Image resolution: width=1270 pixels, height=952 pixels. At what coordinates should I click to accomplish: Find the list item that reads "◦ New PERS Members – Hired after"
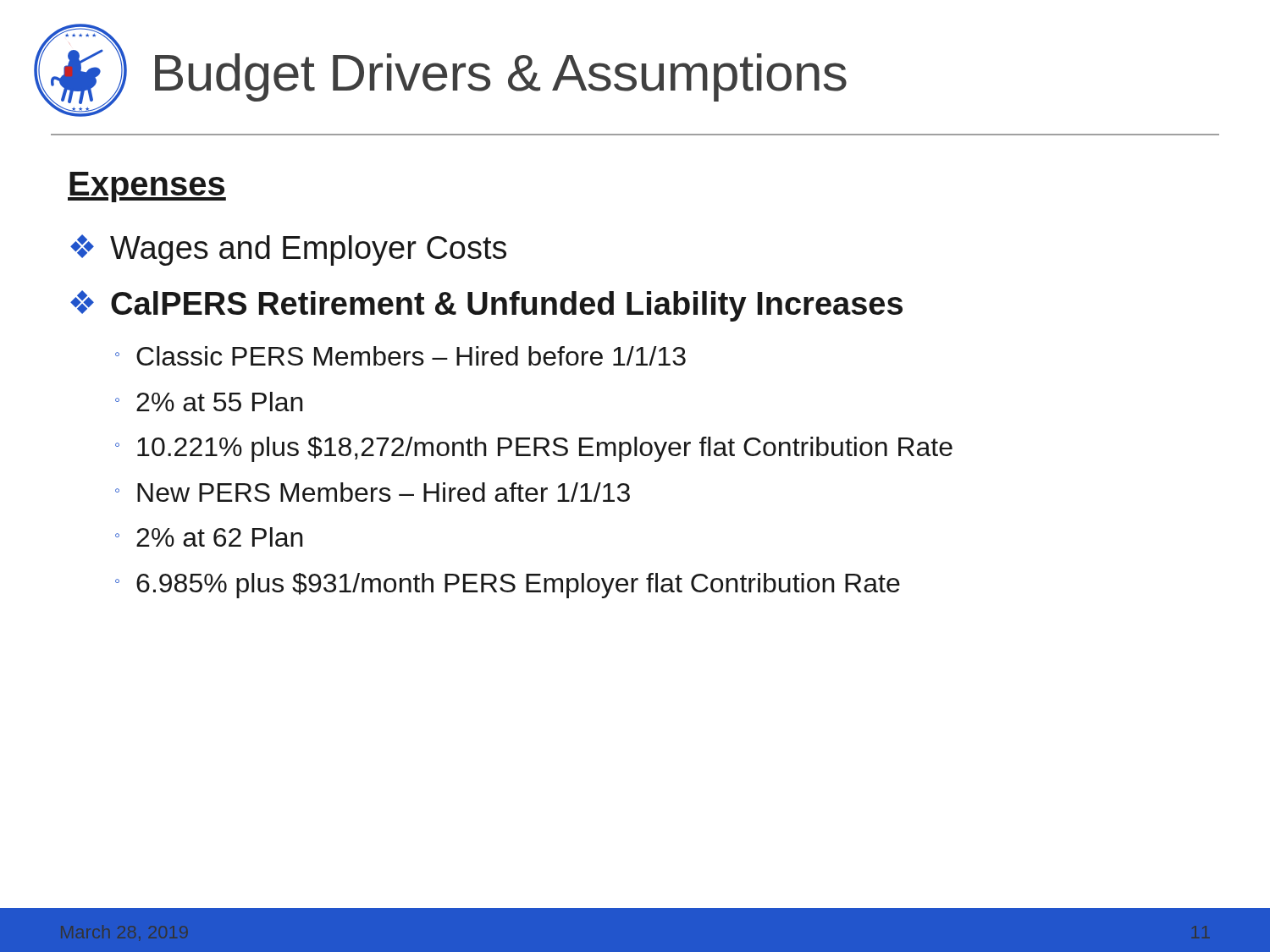(373, 493)
